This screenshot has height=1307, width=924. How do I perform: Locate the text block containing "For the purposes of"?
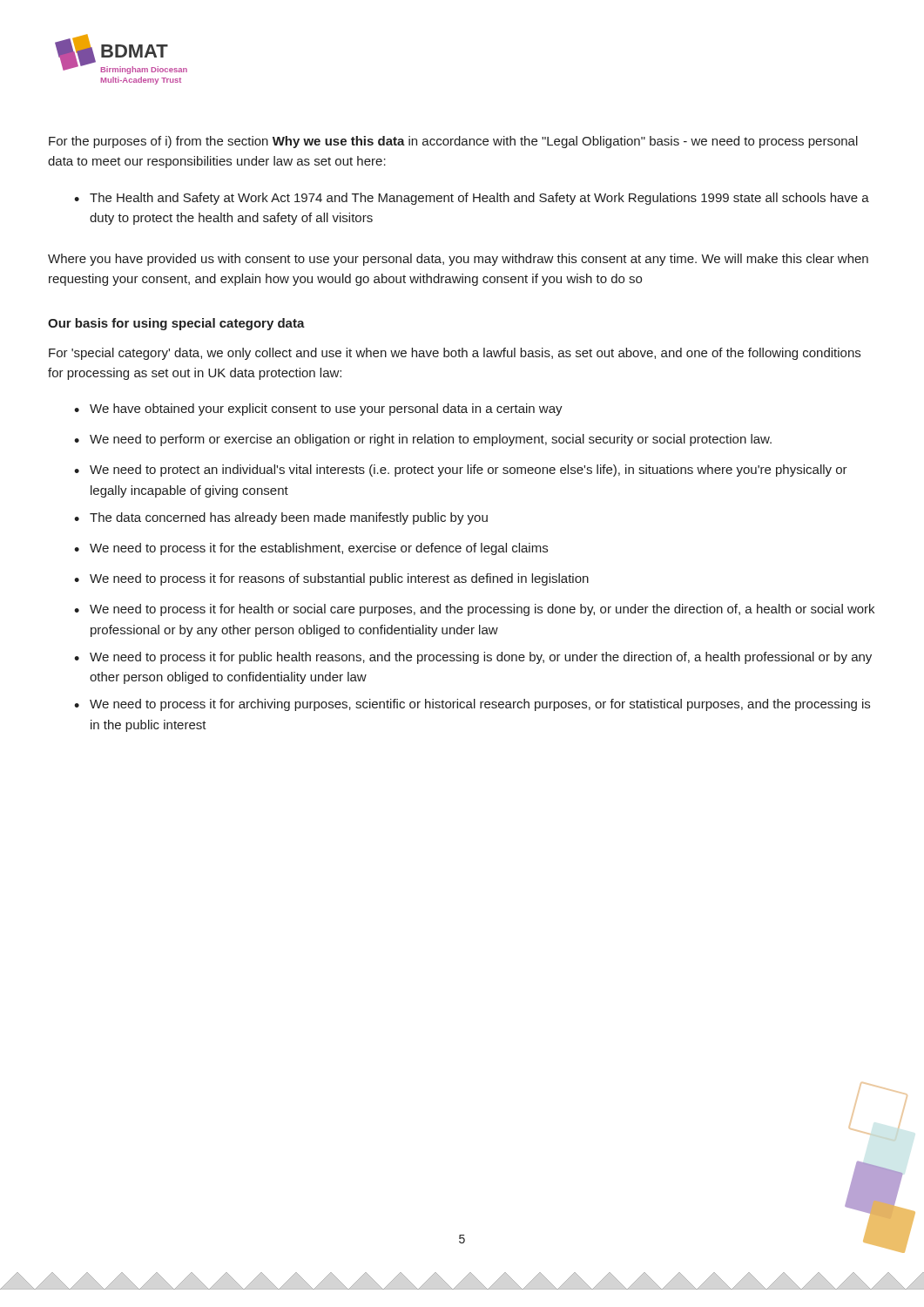pyautogui.click(x=453, y=151)
